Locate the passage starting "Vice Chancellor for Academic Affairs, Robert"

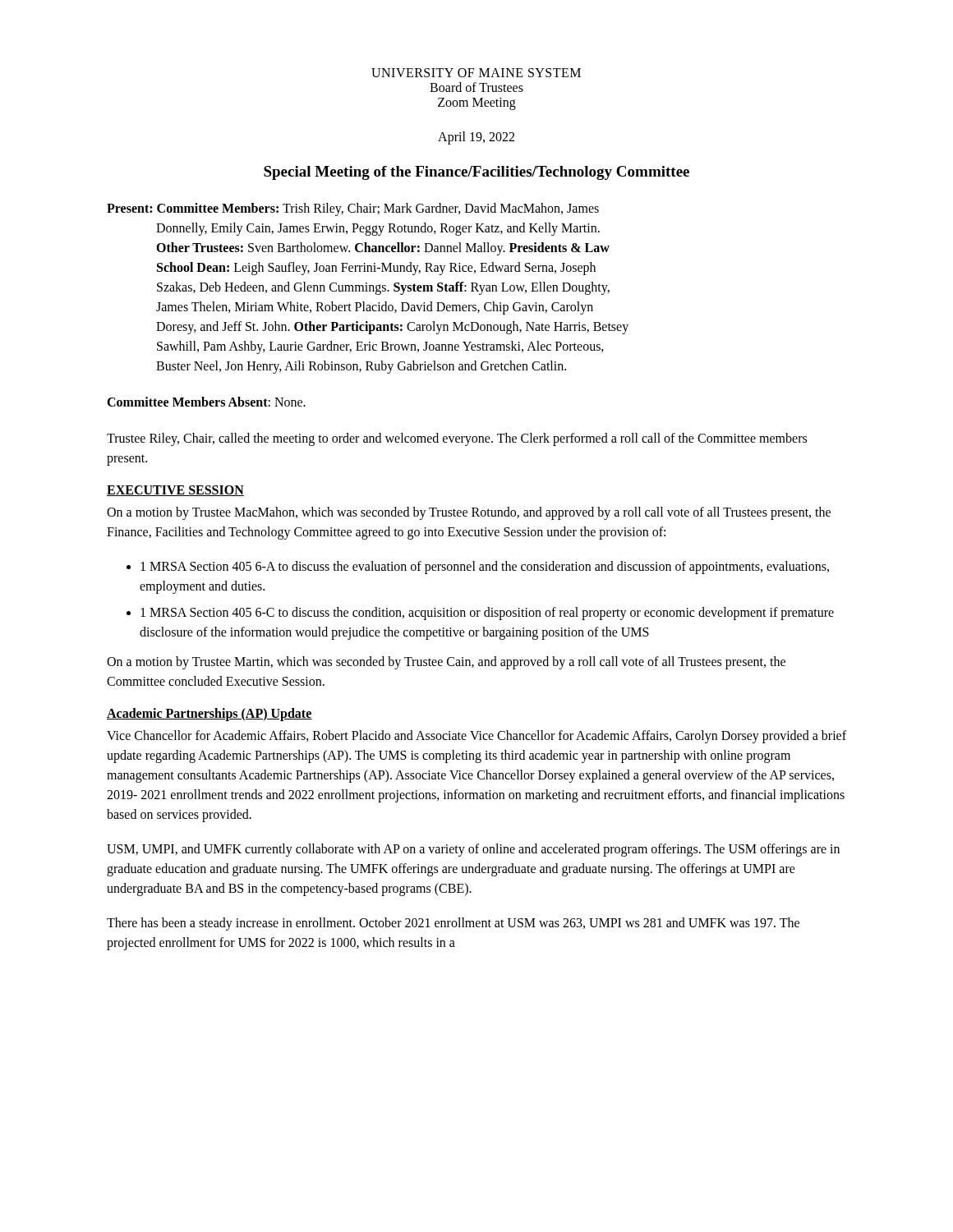(x=476, y=775)
